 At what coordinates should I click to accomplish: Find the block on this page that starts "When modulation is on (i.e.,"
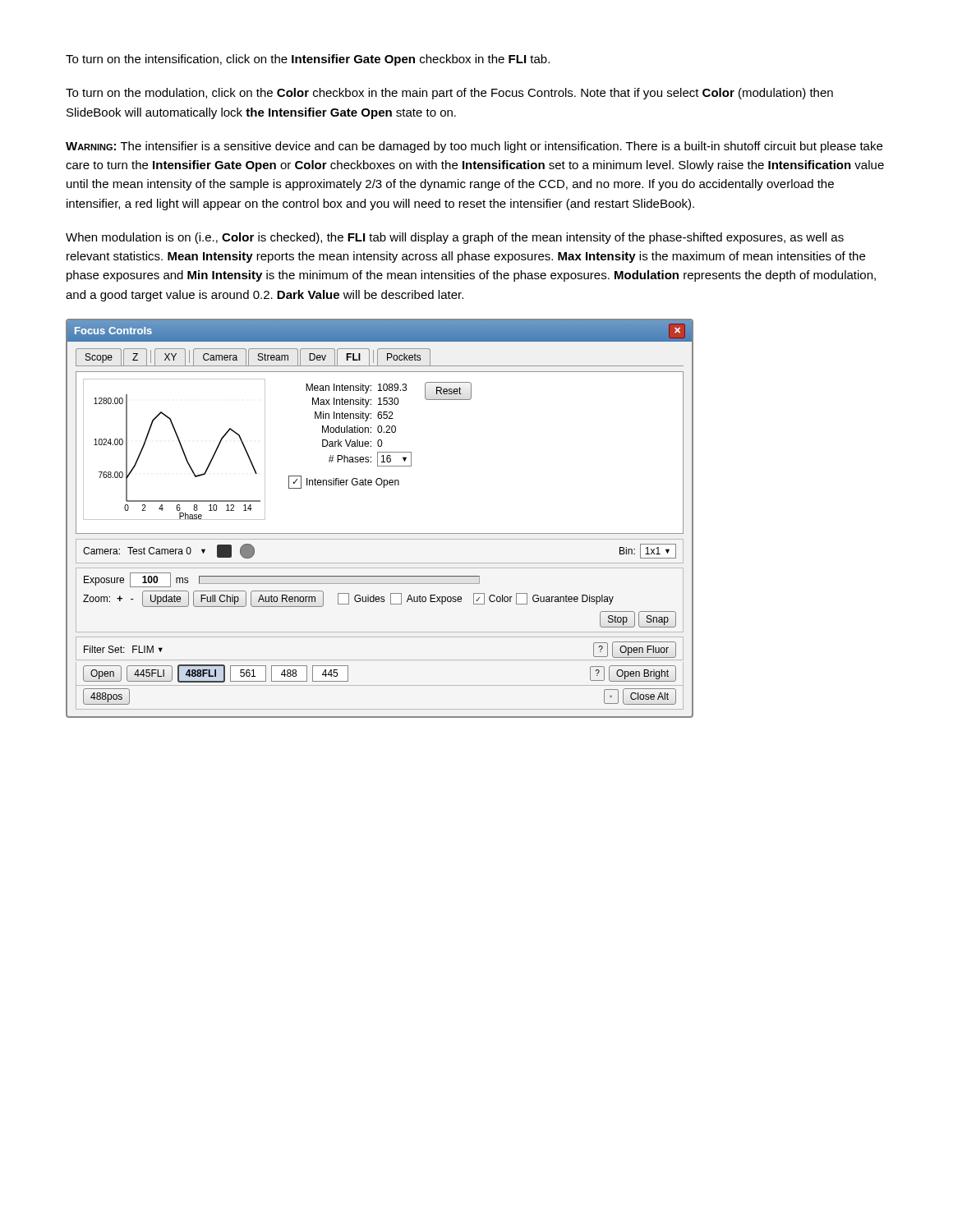[471, 265]
